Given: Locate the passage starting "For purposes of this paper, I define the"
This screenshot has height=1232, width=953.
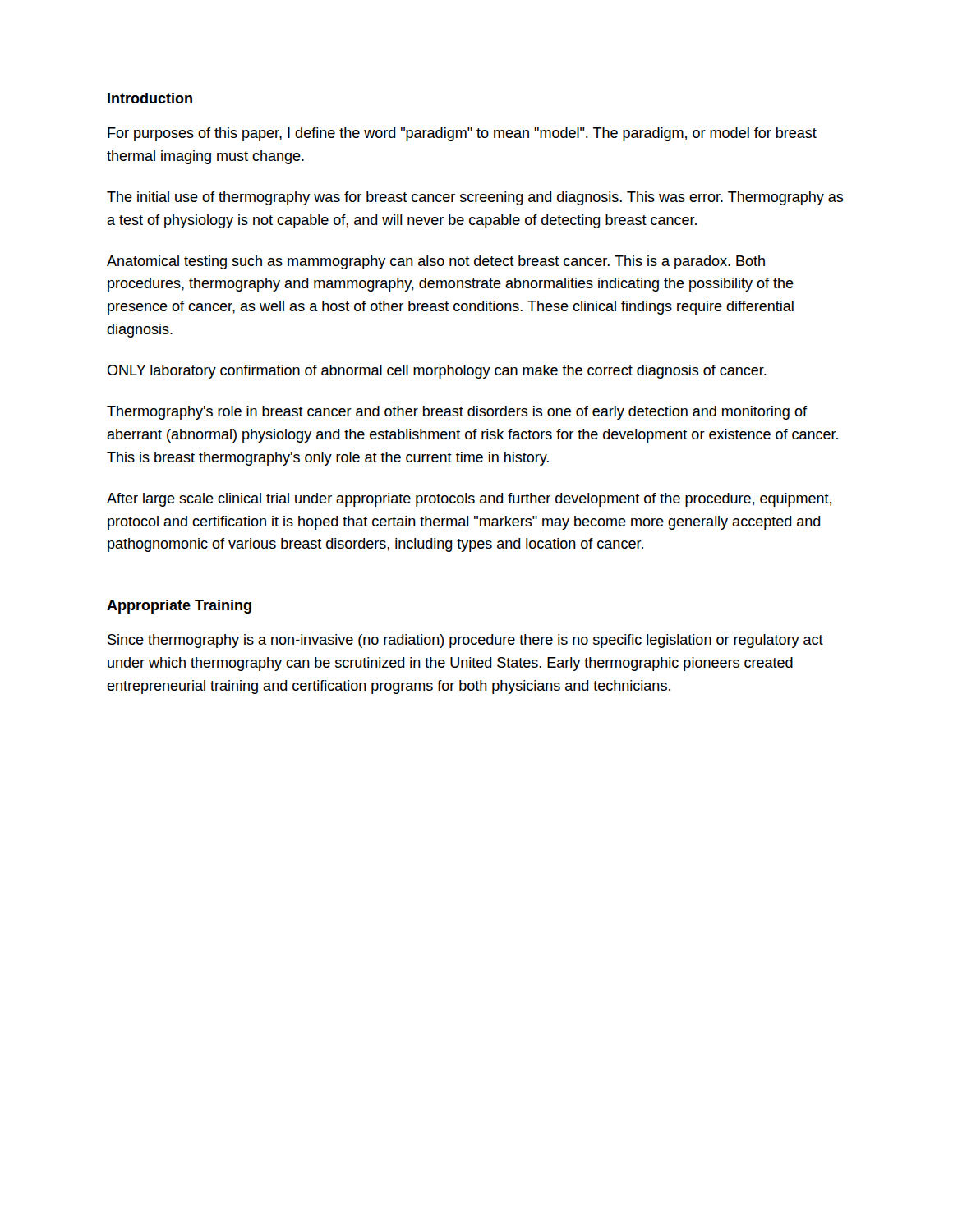Looking at the screenshot, I should point(462,145).
